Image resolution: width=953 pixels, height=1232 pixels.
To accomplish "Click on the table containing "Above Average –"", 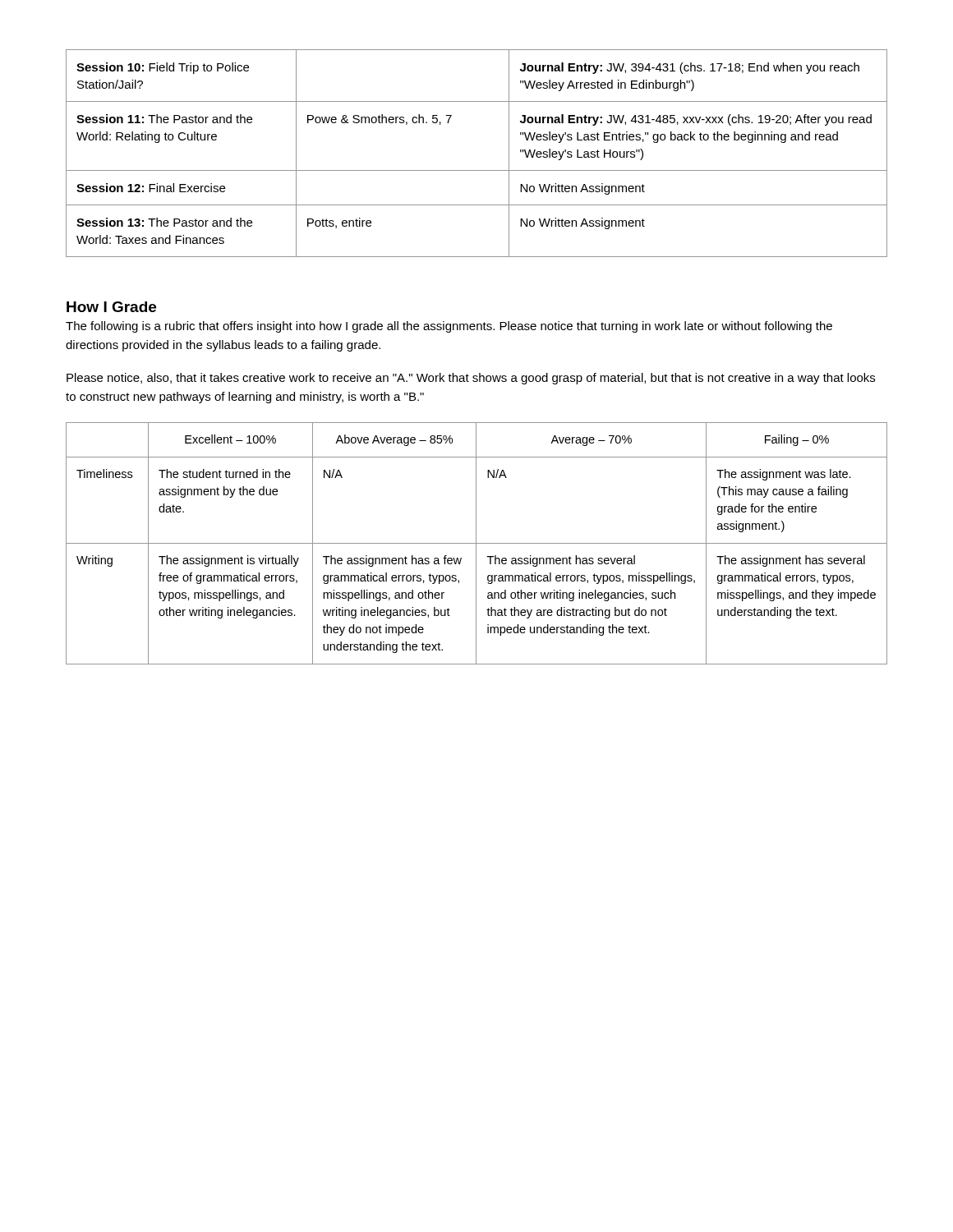I will tap(476, 543).
